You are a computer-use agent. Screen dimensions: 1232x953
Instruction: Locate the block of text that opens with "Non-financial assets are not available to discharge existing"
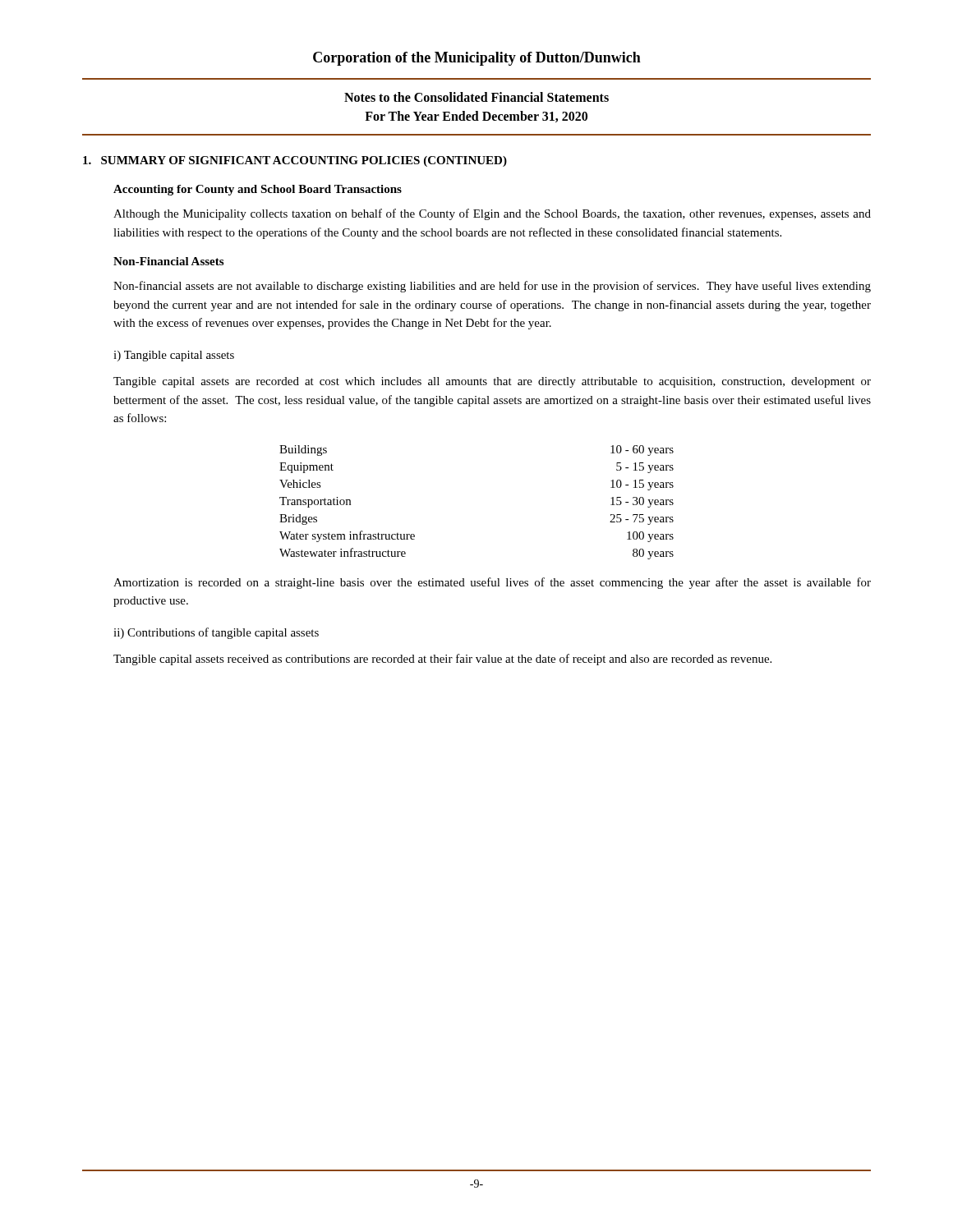(492, 305)
